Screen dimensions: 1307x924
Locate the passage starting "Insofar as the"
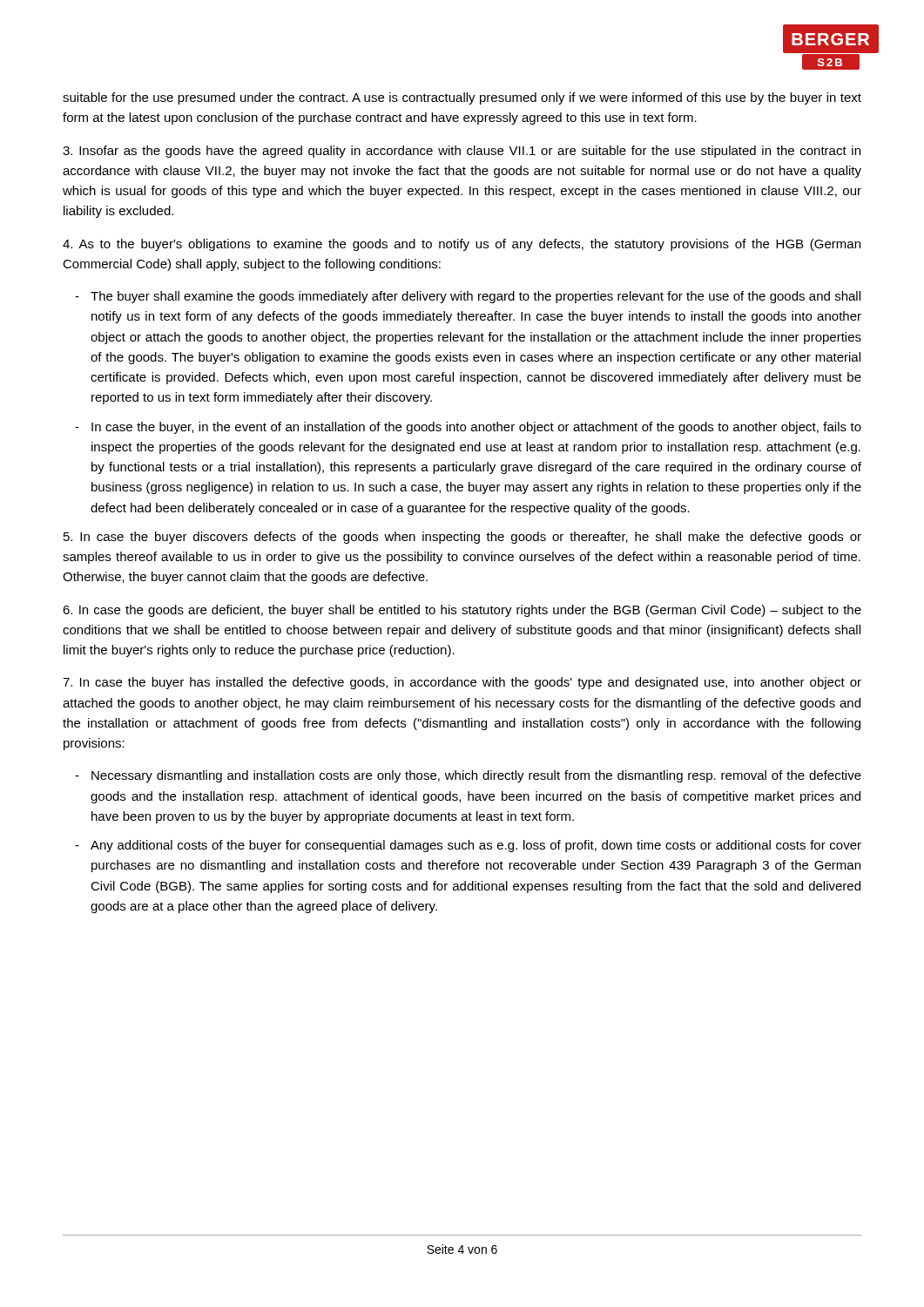pos(462,180)
